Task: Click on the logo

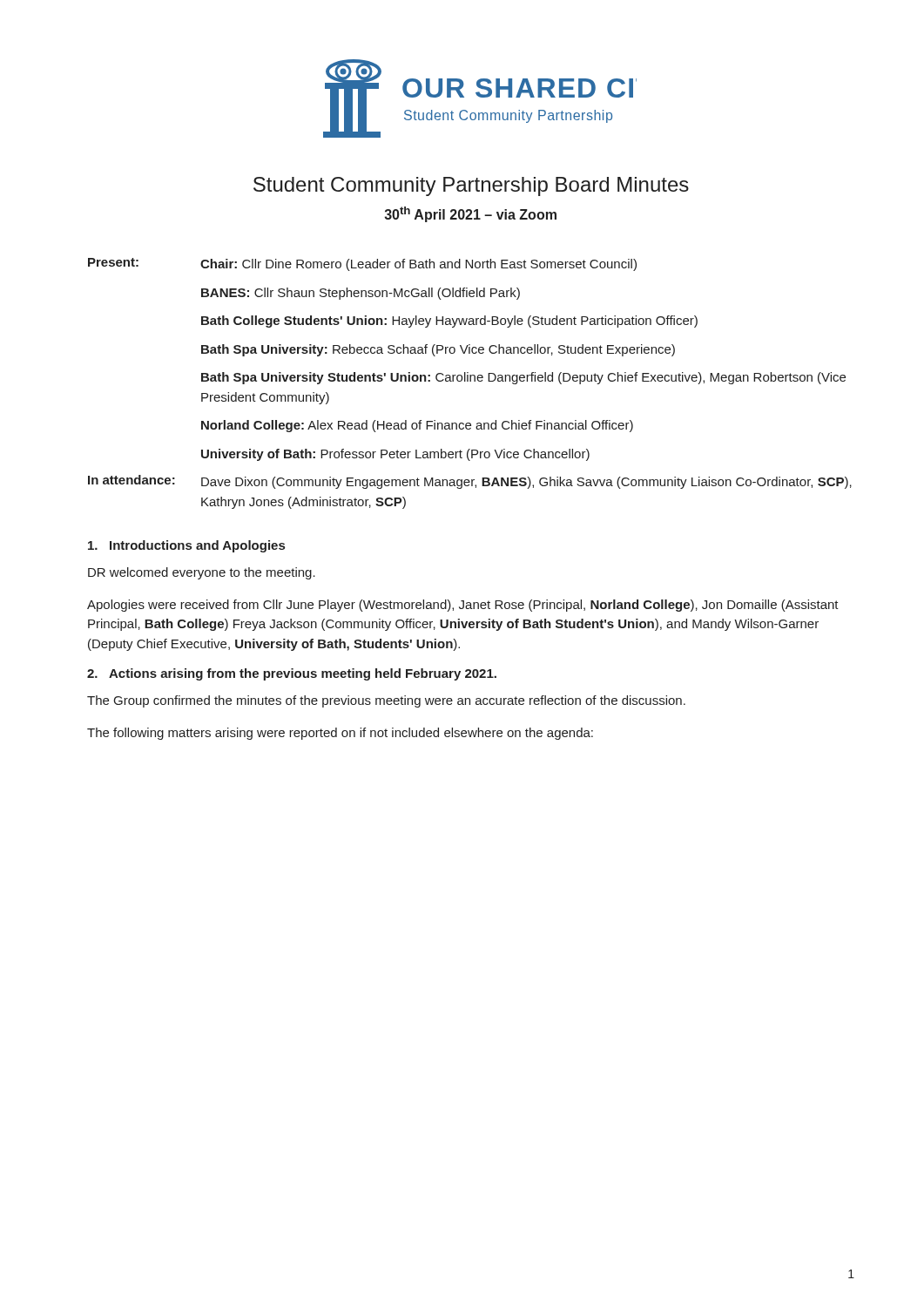Action: 471,100
